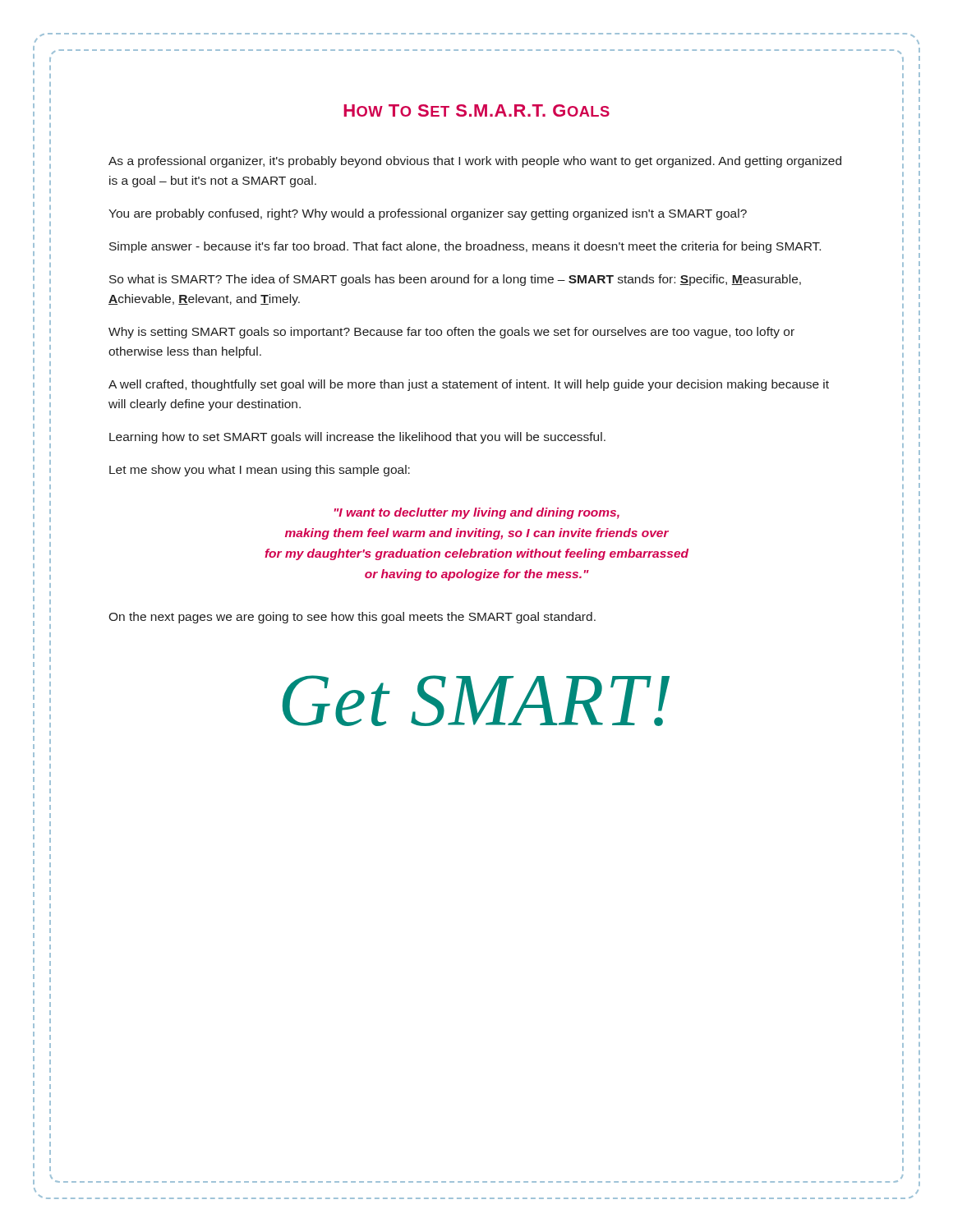Image resolution: width=953 pixels, height=1232 pixels.
Task: Select the illustration
Action: pyautogui.click(x=476, y=701)
